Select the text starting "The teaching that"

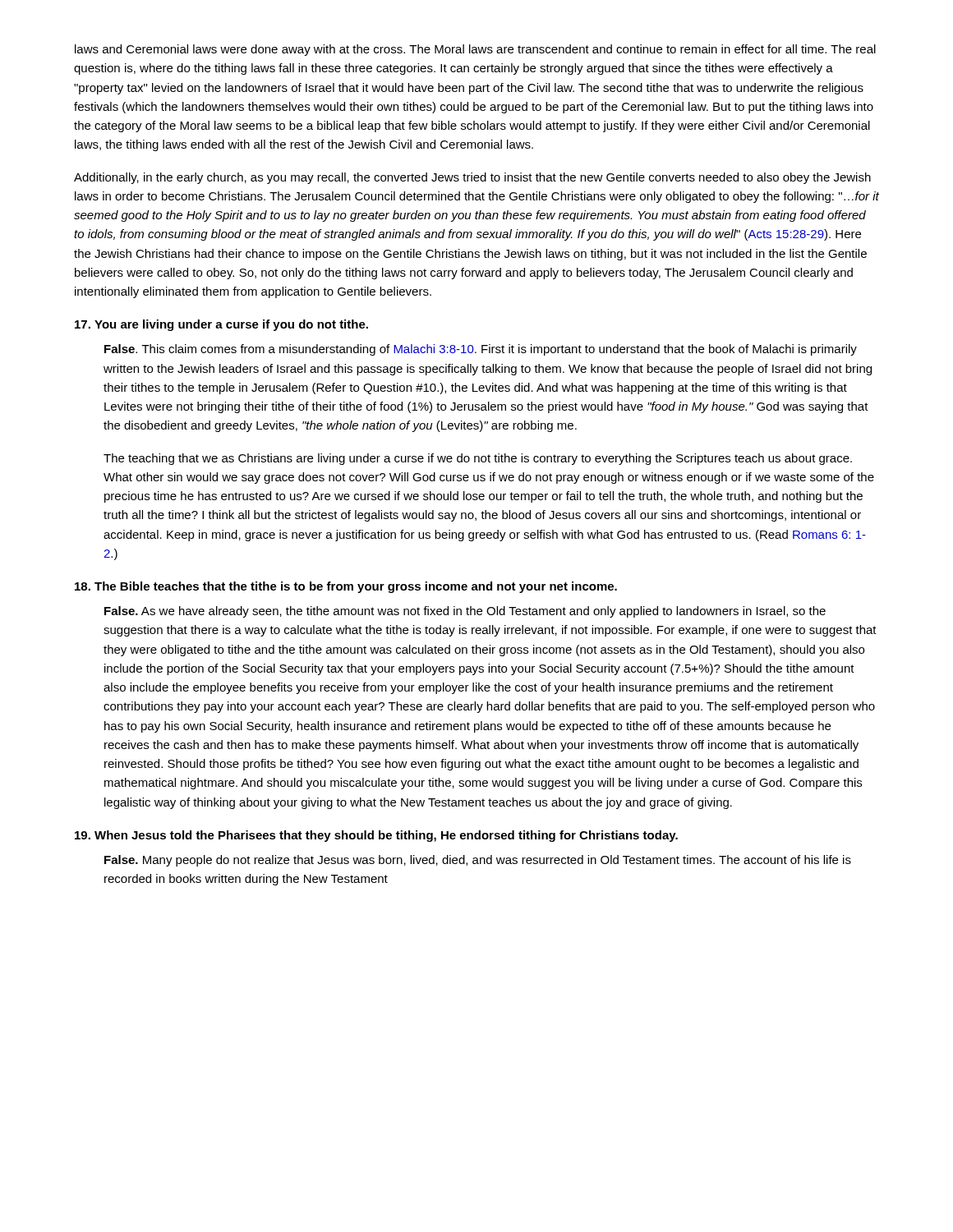tap(489, 505)
